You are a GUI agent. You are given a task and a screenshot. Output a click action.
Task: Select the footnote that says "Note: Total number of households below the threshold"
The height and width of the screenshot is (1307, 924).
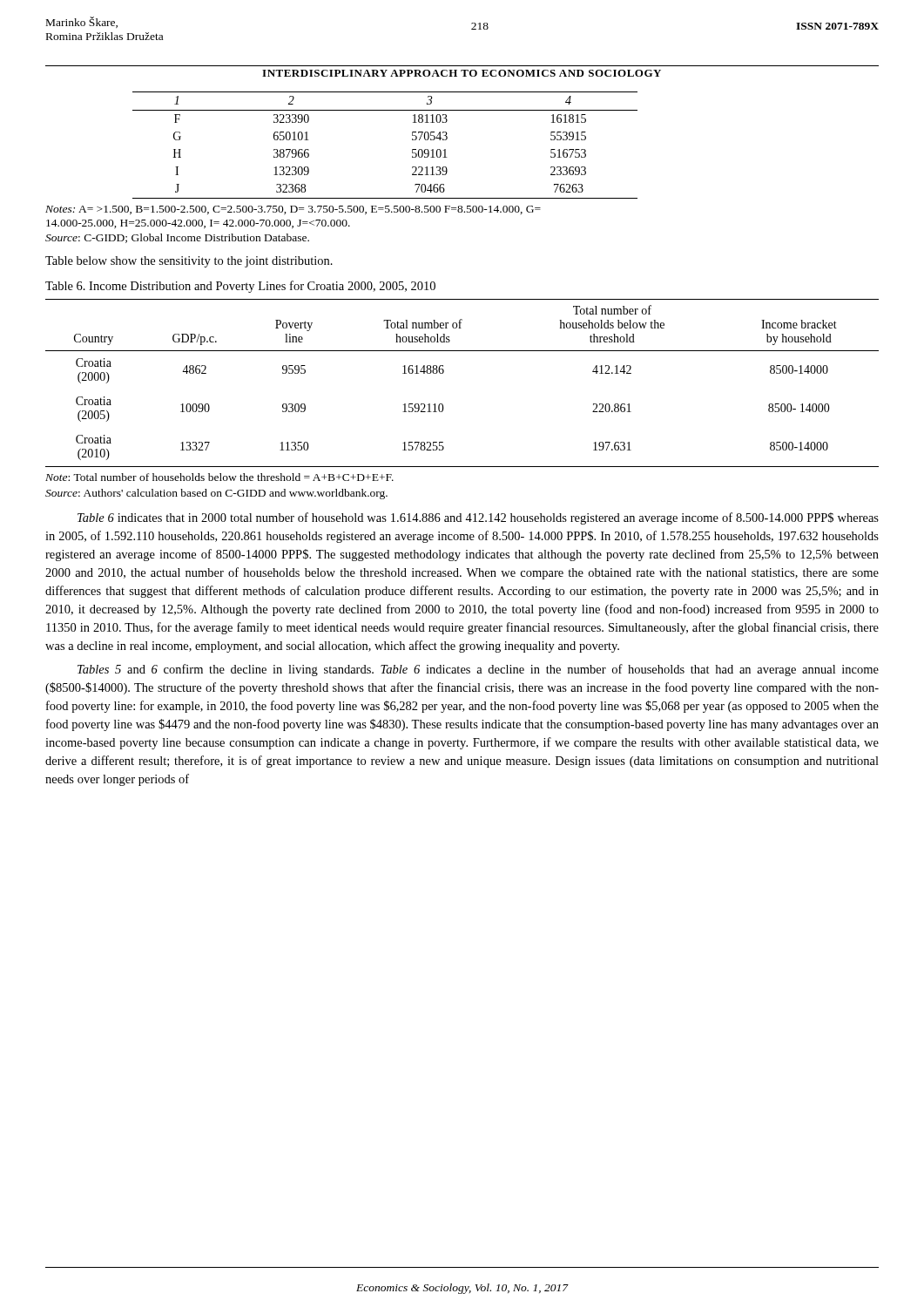(220, 477)
